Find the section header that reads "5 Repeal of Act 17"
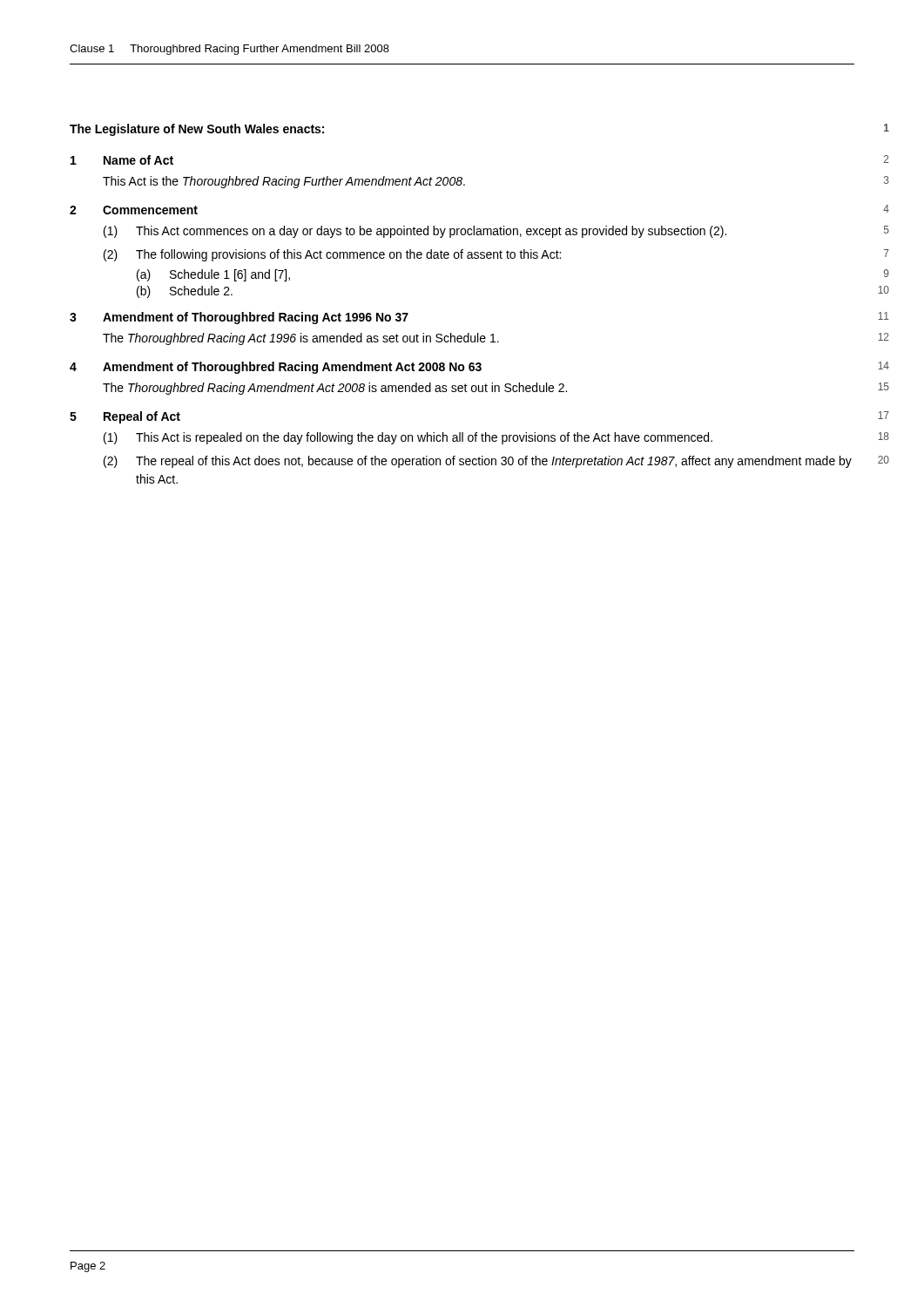 click(x=125, y=417)
